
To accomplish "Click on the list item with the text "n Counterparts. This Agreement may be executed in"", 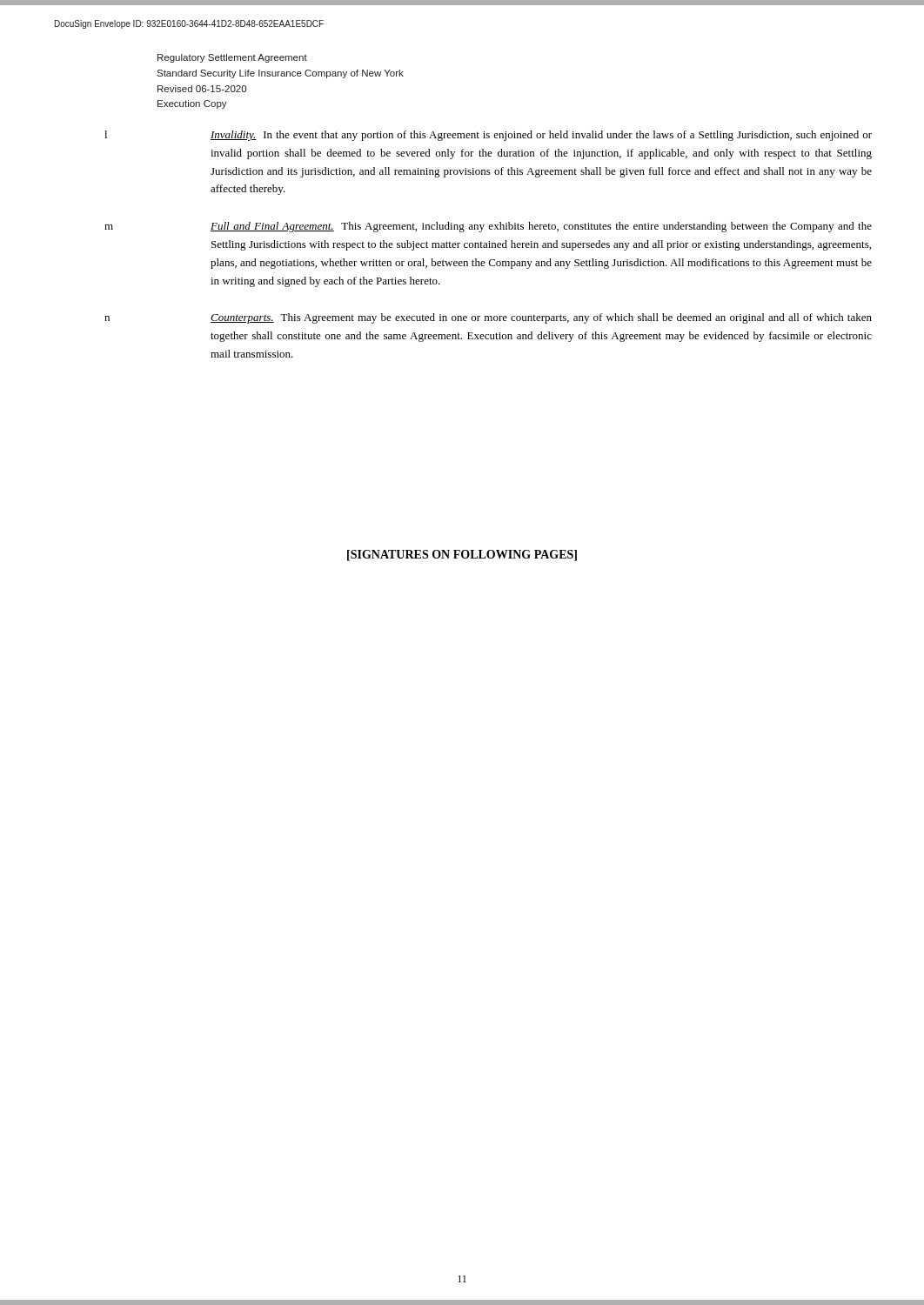I will point(463,336).
